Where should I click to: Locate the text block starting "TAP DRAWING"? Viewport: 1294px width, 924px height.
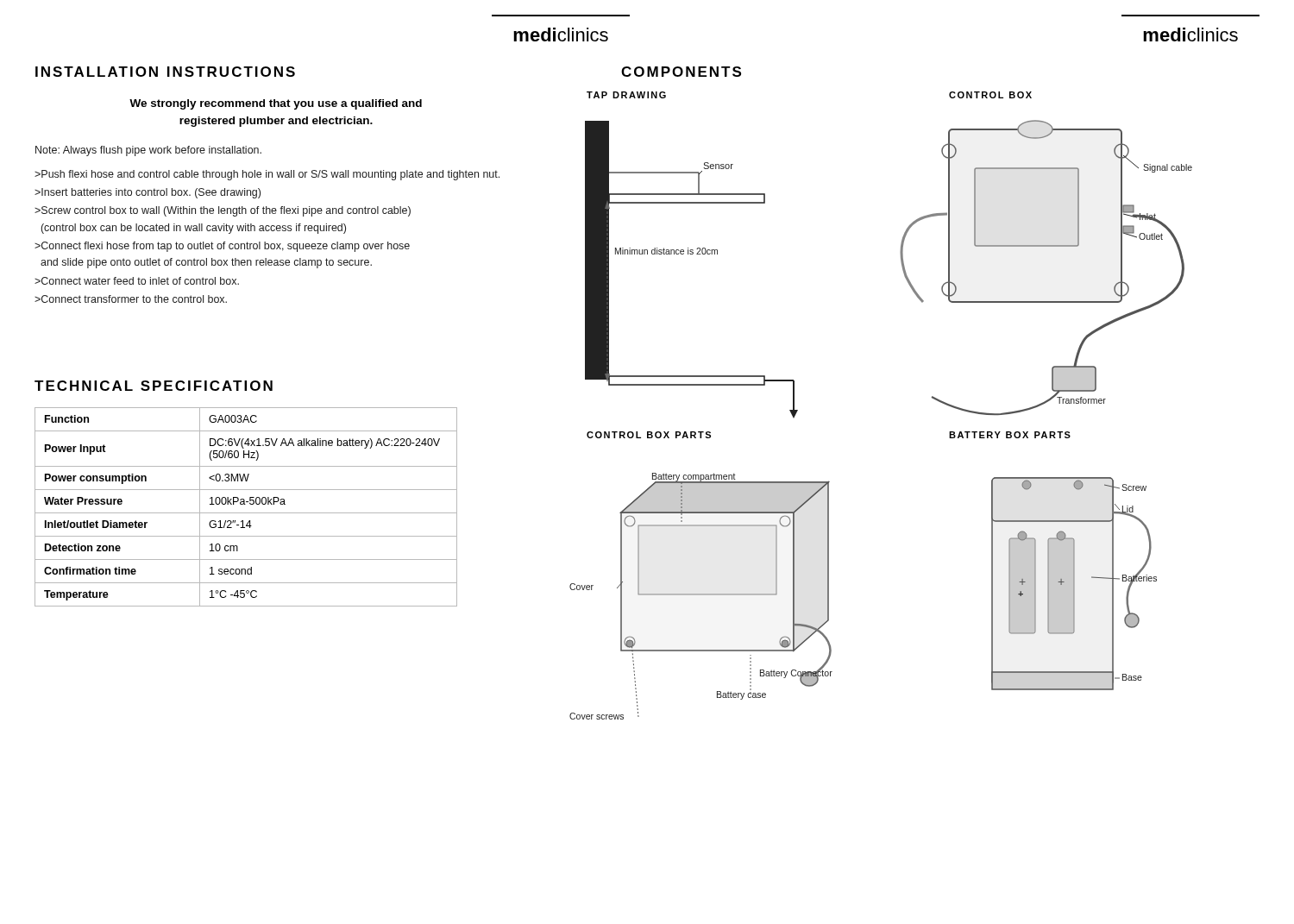coord(627,95)
